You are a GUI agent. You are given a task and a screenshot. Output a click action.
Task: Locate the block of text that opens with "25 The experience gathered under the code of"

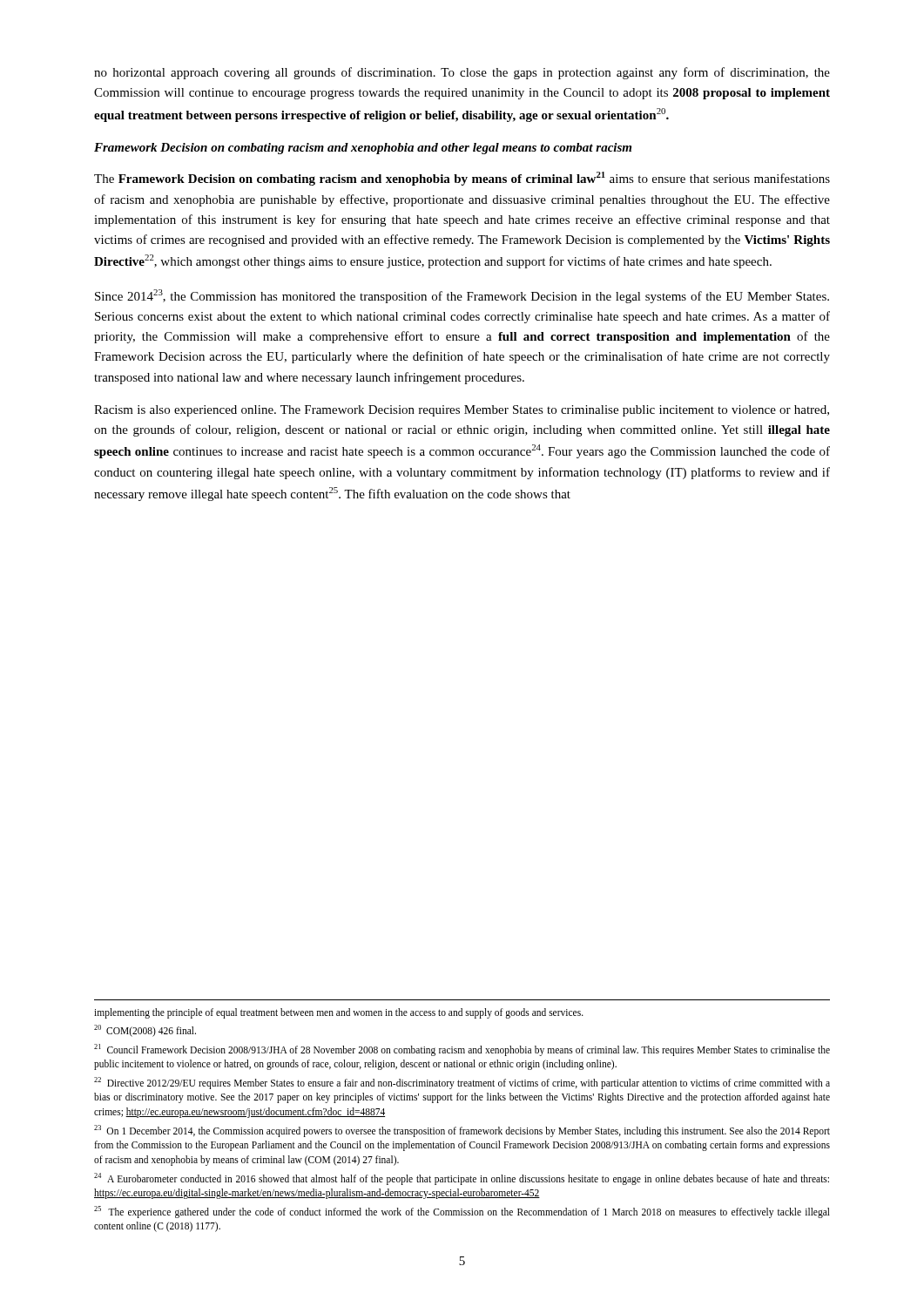(462, 1218)
